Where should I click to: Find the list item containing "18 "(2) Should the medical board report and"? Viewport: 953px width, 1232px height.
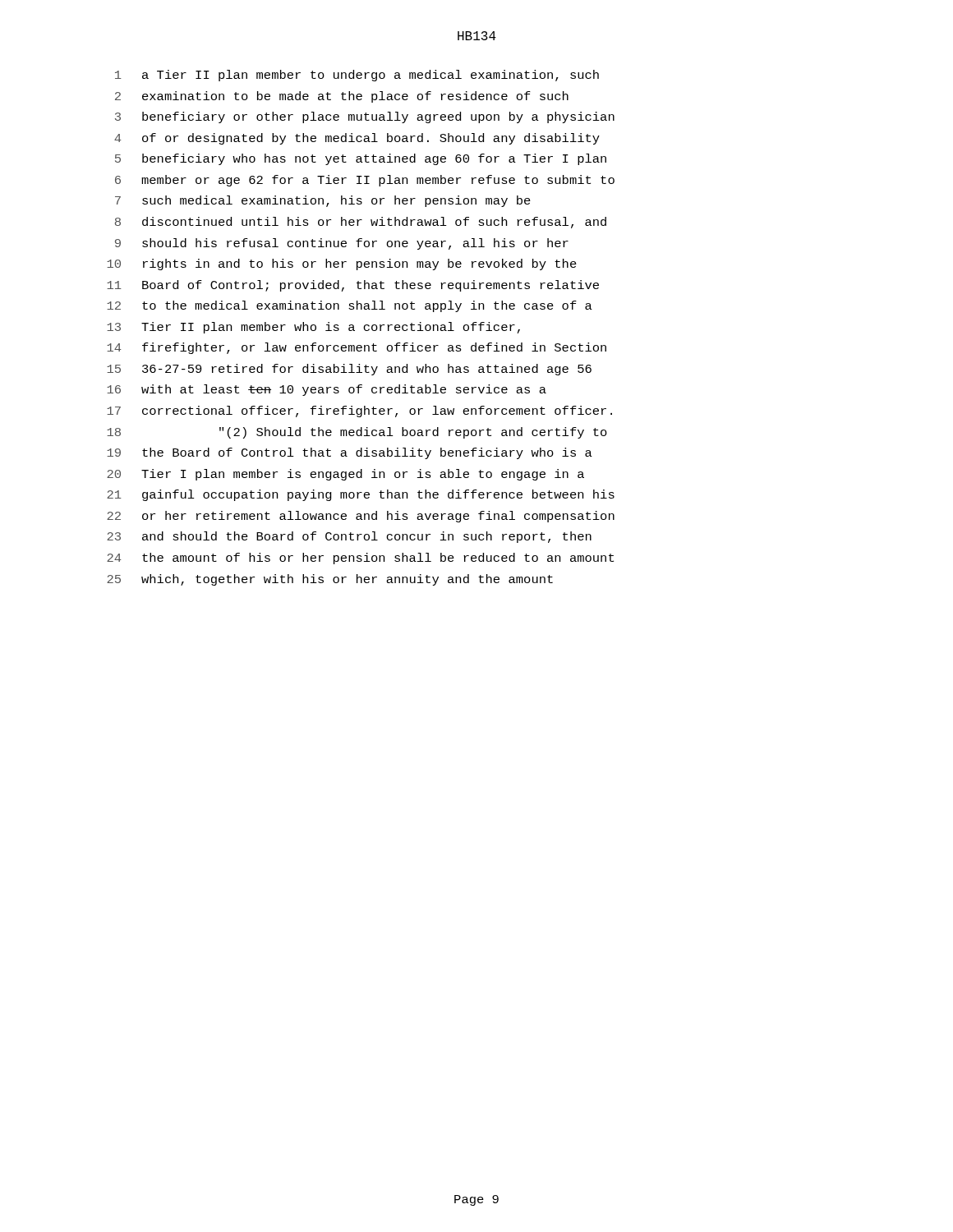468,433
